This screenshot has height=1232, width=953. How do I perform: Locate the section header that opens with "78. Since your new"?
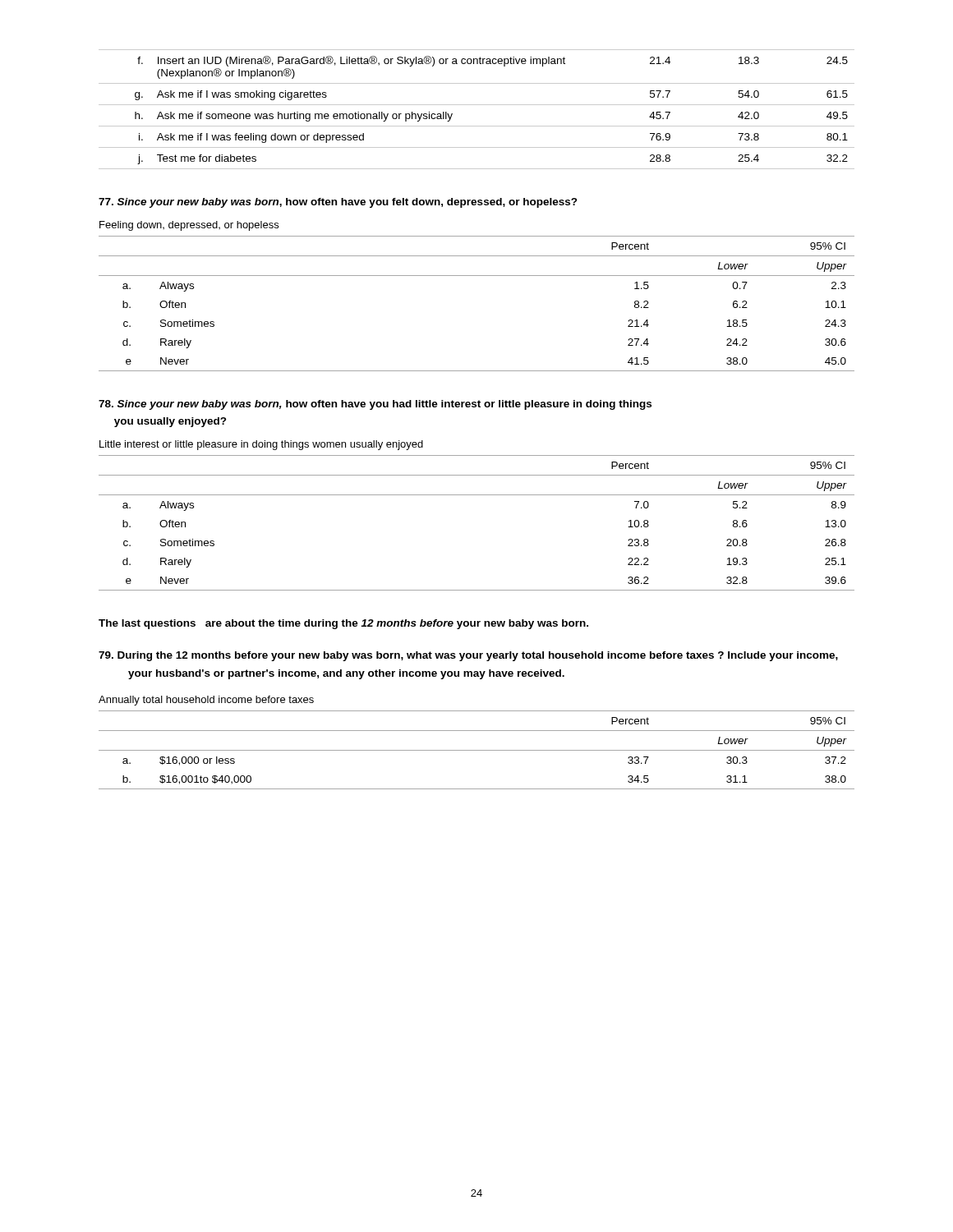pyautogui.click(x=375, y=412)
